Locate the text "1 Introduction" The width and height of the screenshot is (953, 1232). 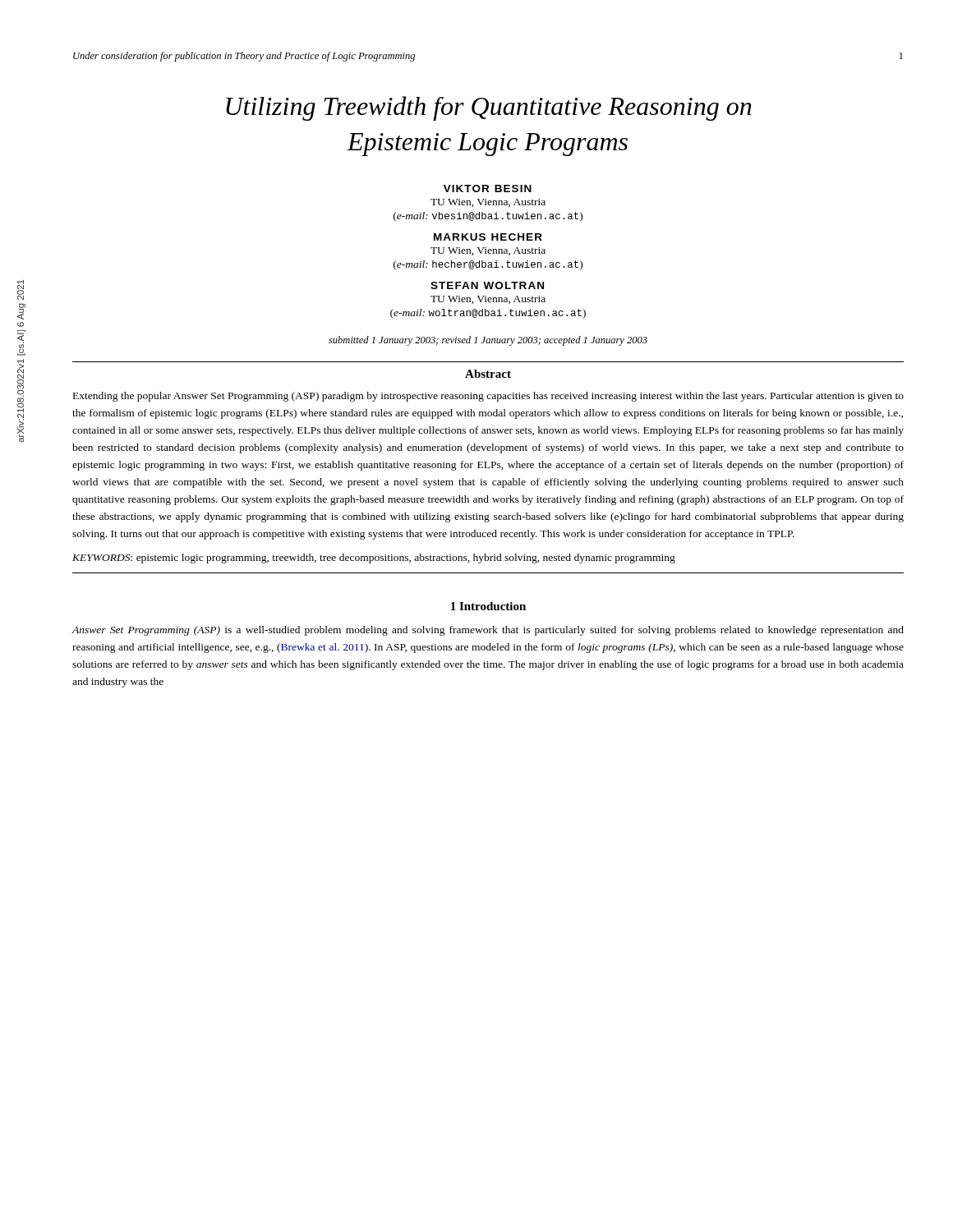(488, 606)
